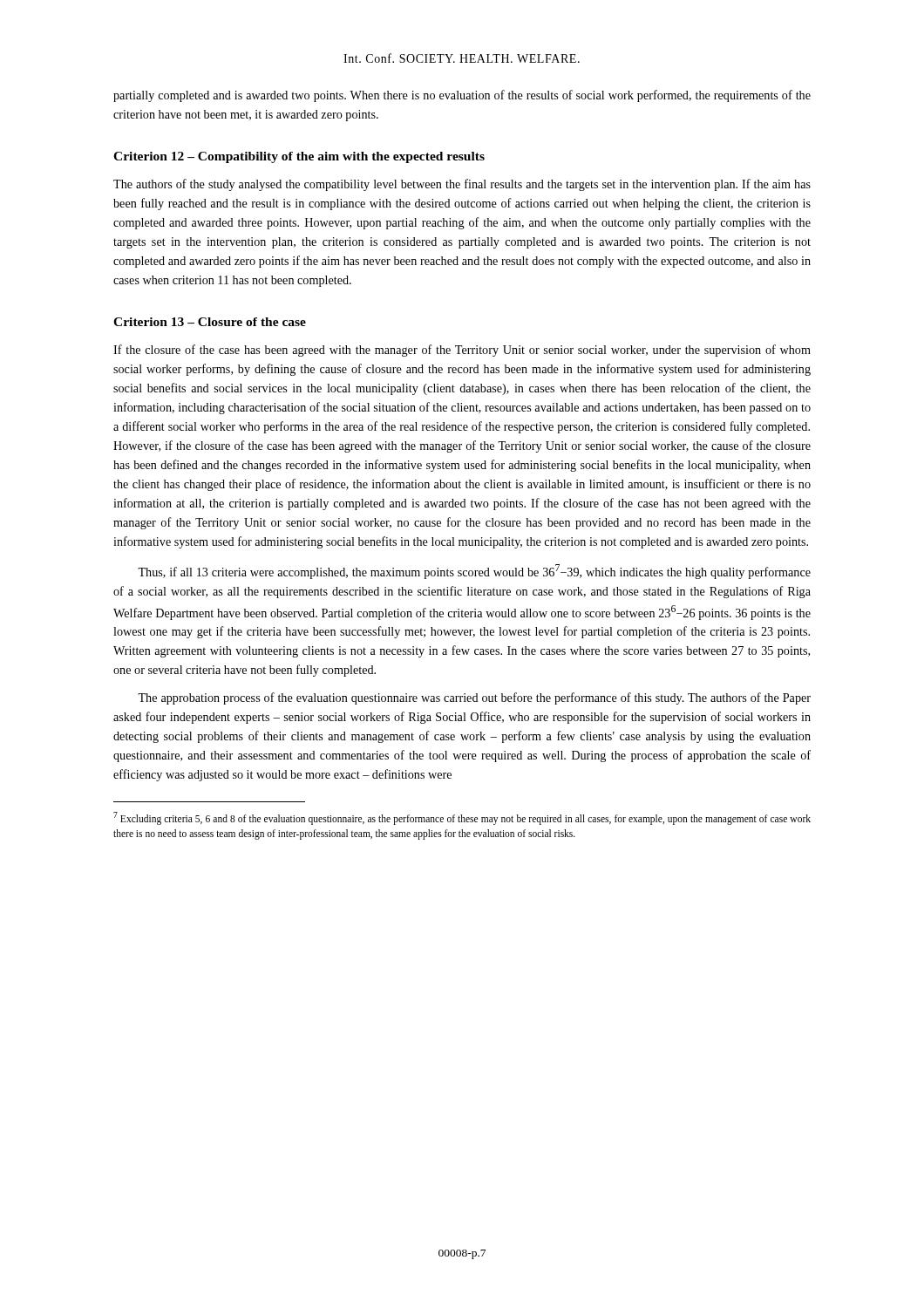Where is the section header that starts "Criterion 12 – Compatibility of the"?
Image resolution: width=924 pixels, height=1308 pixels.
tap(299, 156)
